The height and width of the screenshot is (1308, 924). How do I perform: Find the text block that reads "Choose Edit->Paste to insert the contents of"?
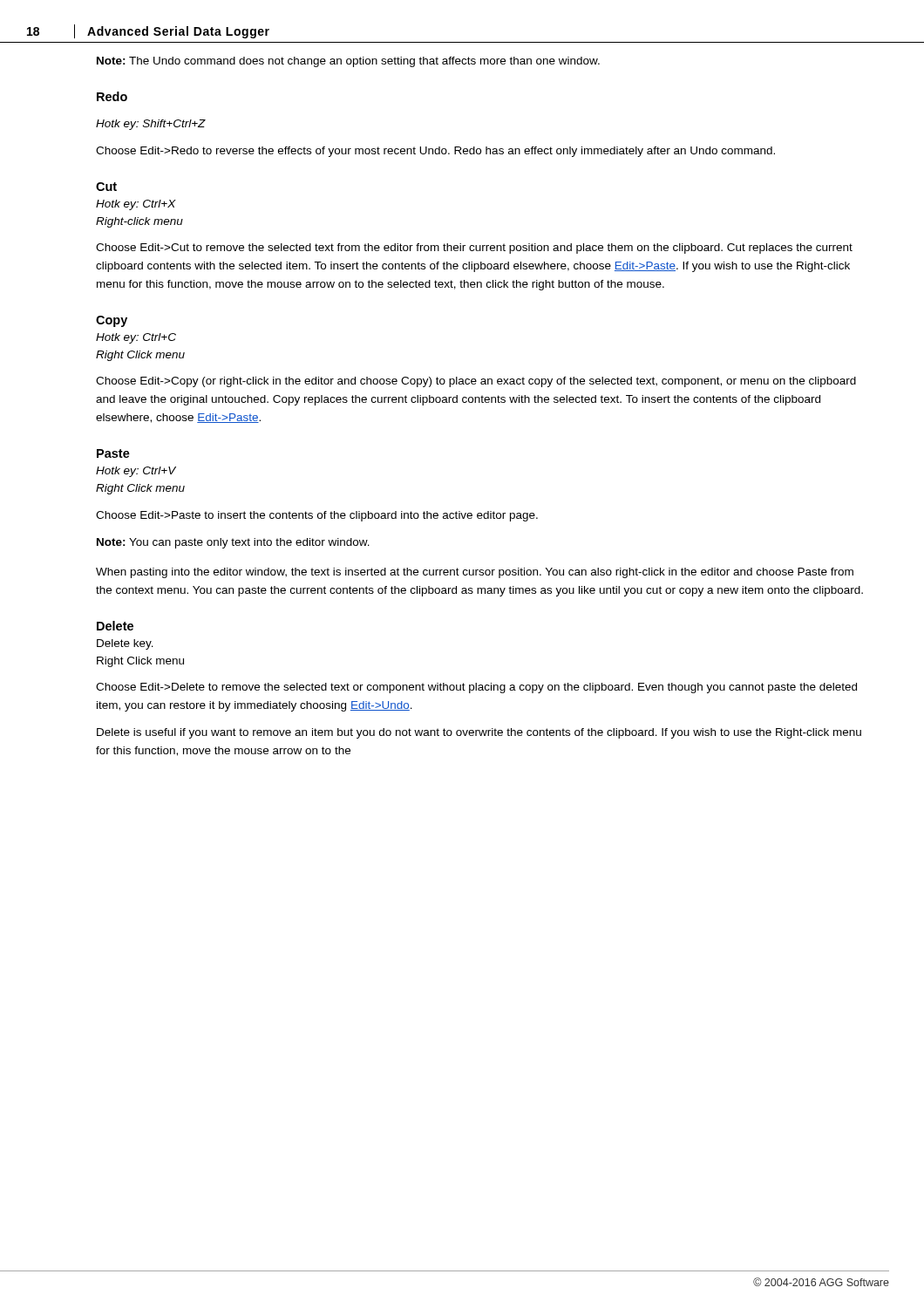coord(484,515)
